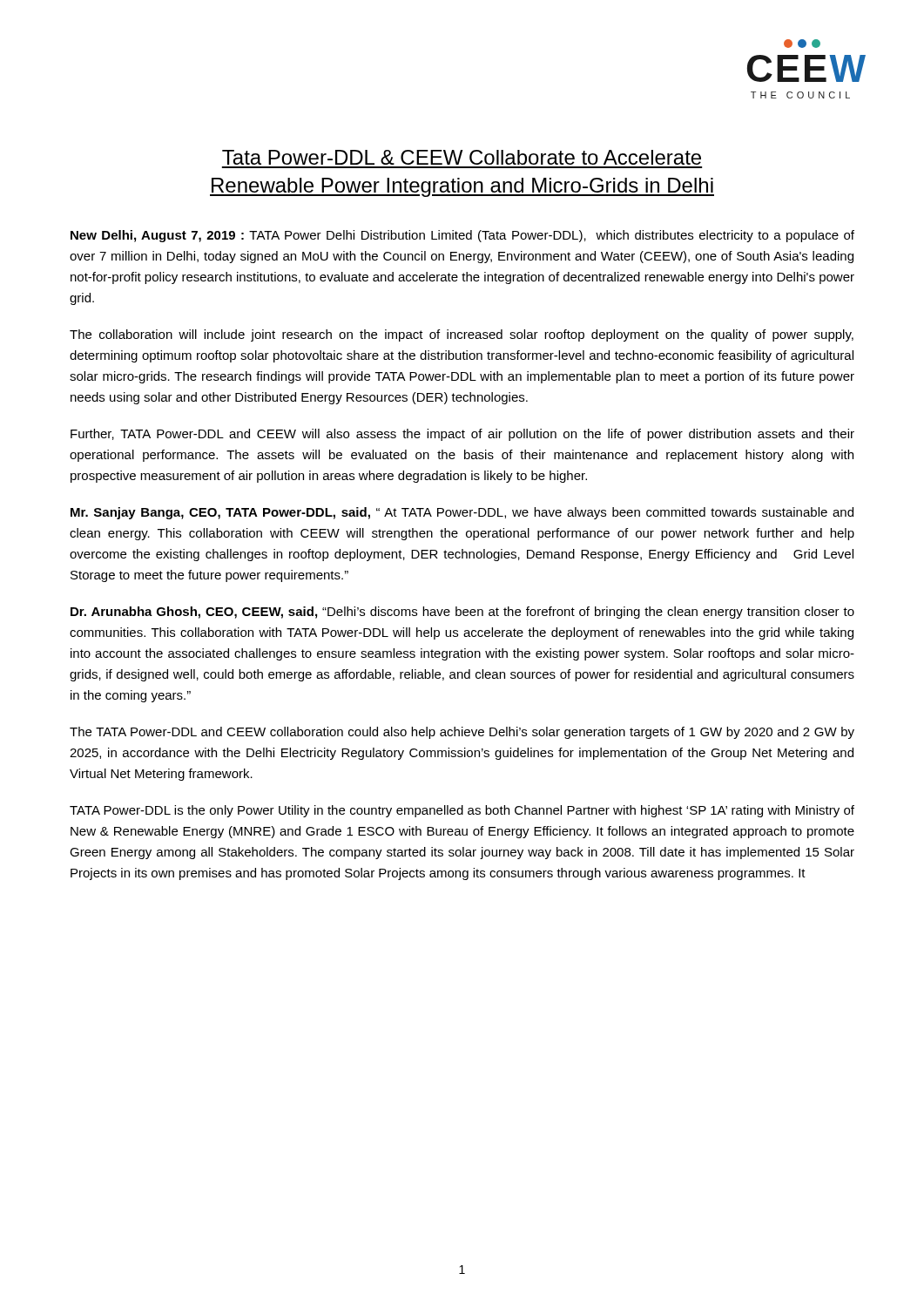Image resolution: width=924 pixels, height=1307 pixels.
Task: Locate the region starting "Further, TATA Power-DDL and CEEW will also assess"
Action: point(462,454)
